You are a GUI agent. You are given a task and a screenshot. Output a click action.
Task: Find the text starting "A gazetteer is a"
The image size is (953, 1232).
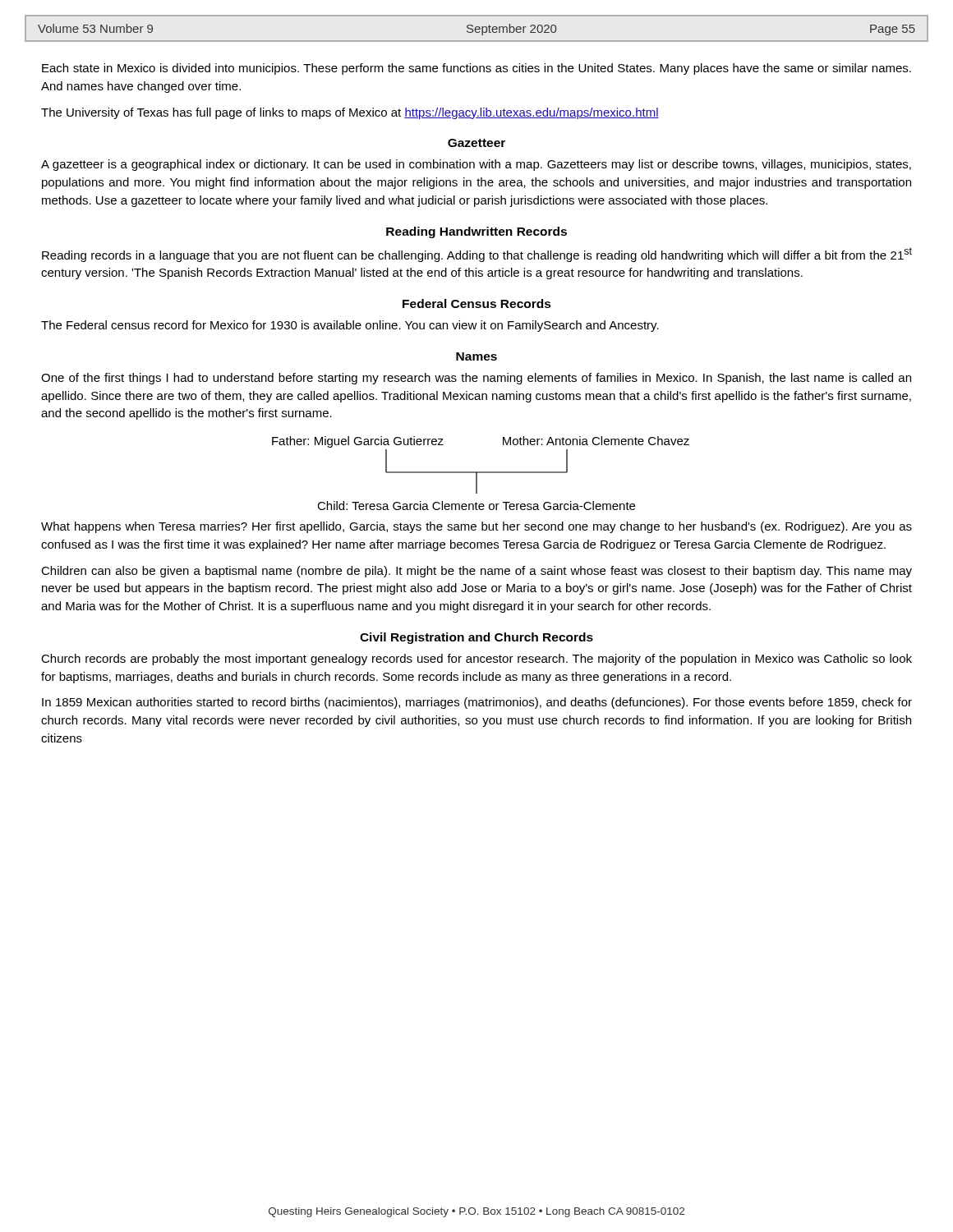476,182
